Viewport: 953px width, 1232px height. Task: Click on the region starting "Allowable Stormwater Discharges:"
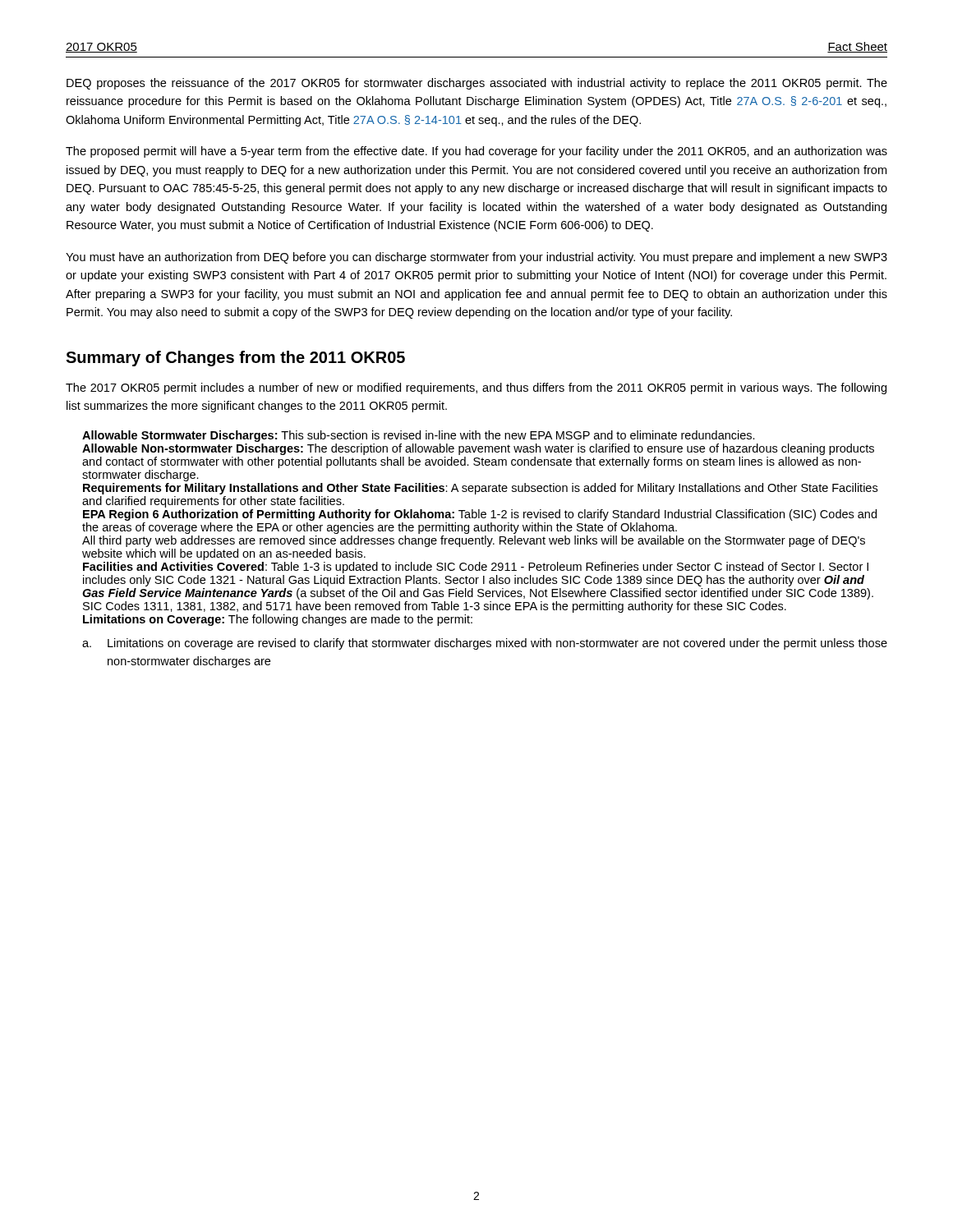[485, 435]
